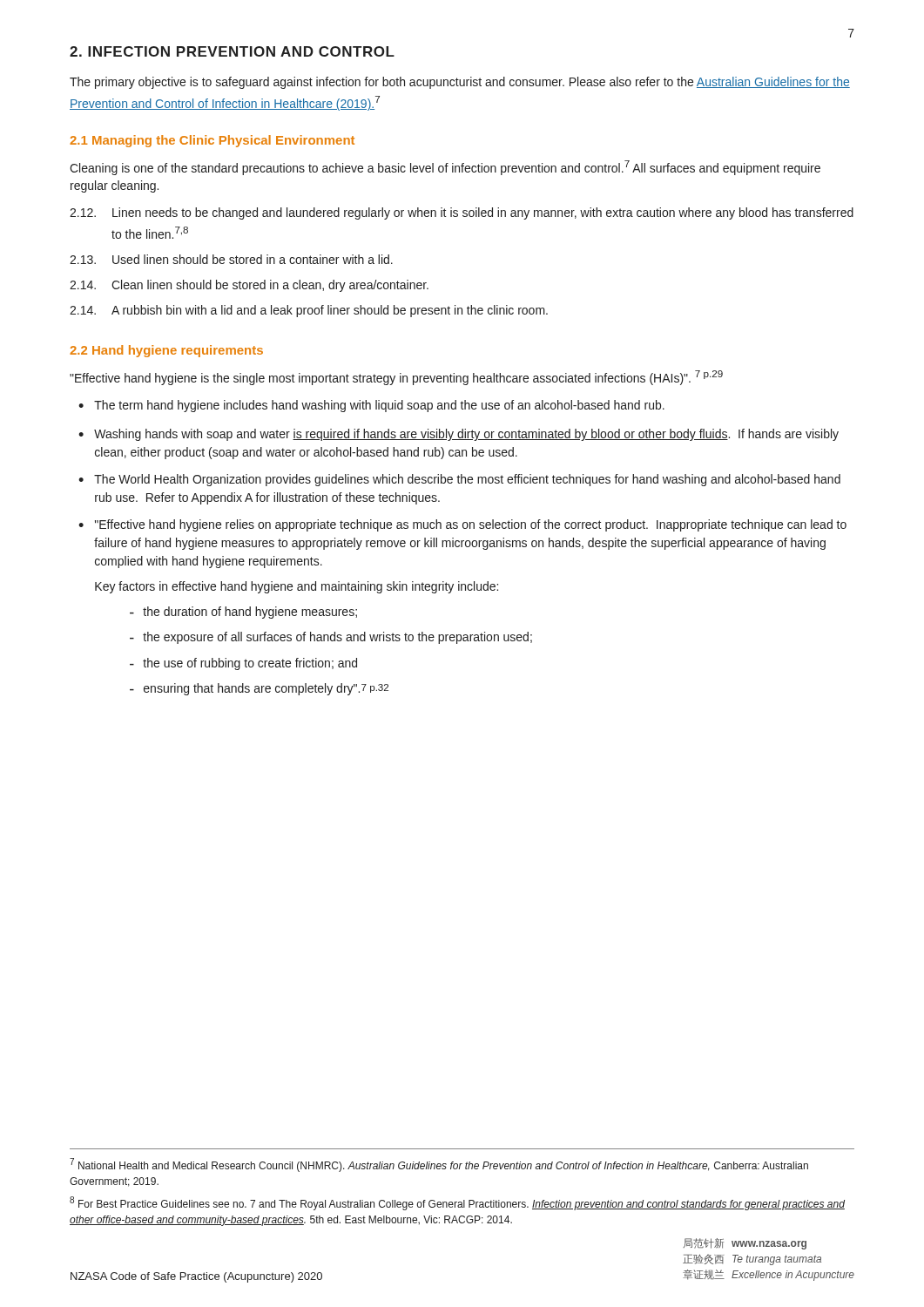
Task: Click on the list item with the text ""Effective hand hygiene"
Action: click(x=471, y=525)
